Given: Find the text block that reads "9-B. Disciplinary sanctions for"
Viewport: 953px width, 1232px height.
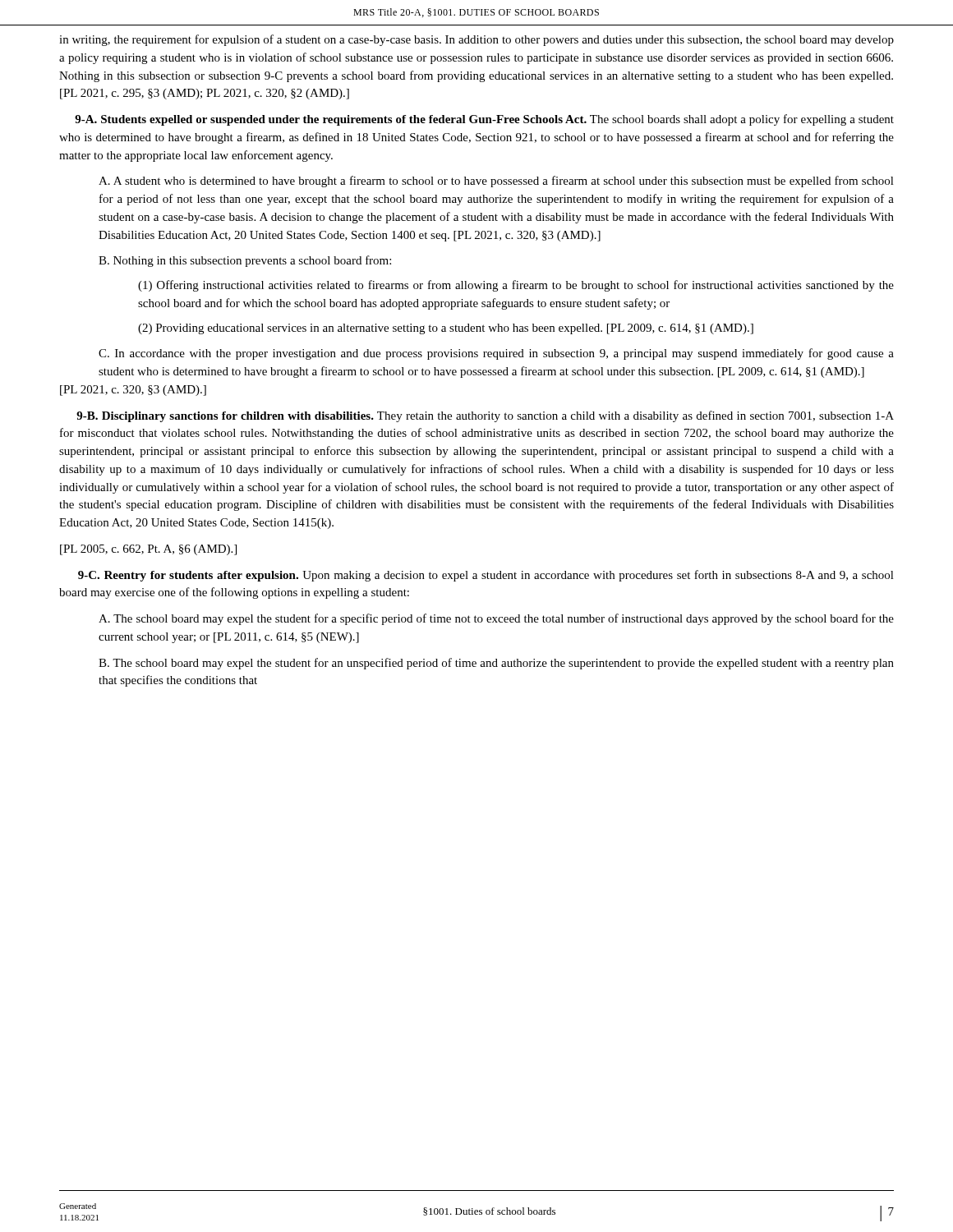Looking at the screenshot, I should click(476, 469).
